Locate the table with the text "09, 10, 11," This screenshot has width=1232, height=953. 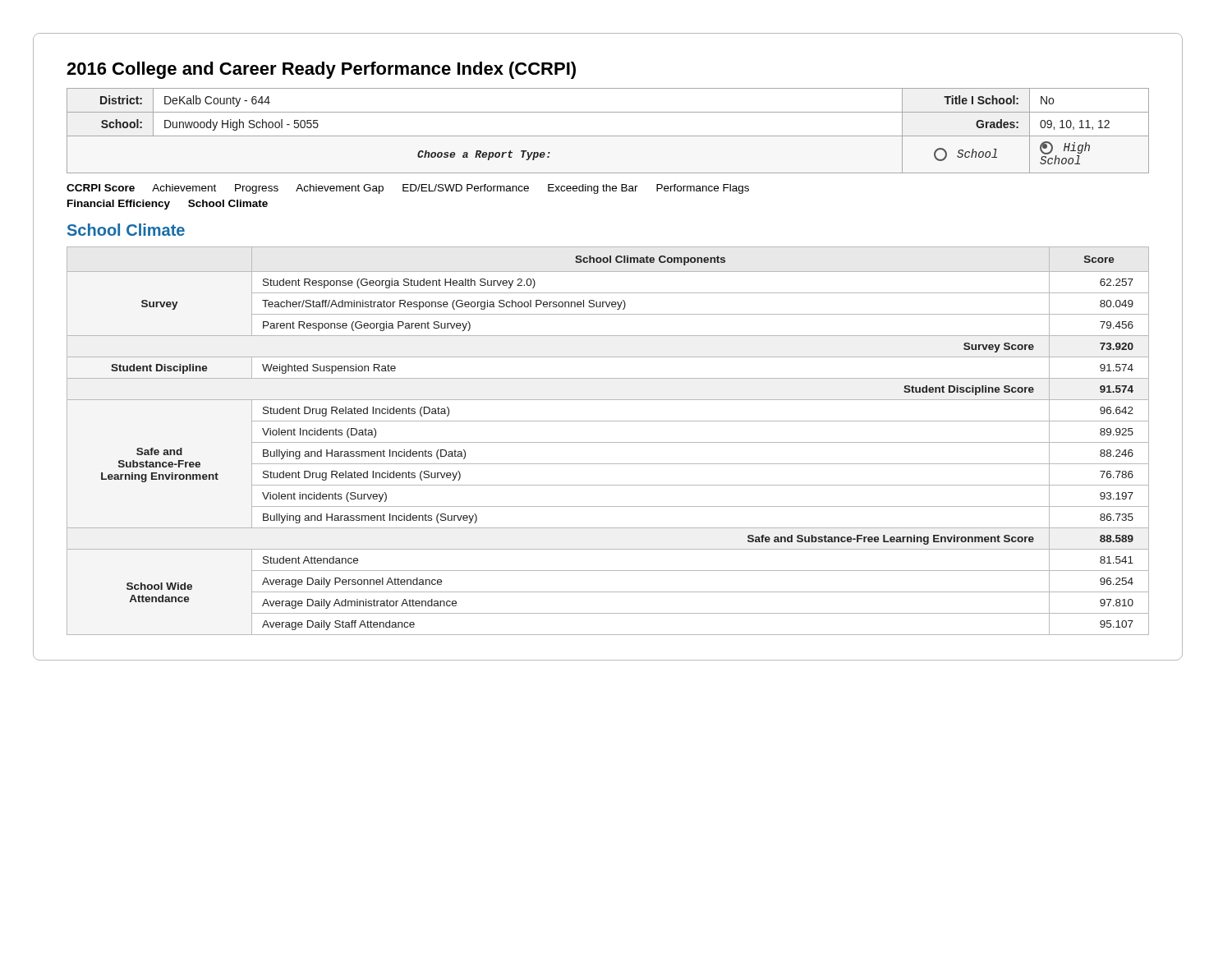tap(608, 131)
